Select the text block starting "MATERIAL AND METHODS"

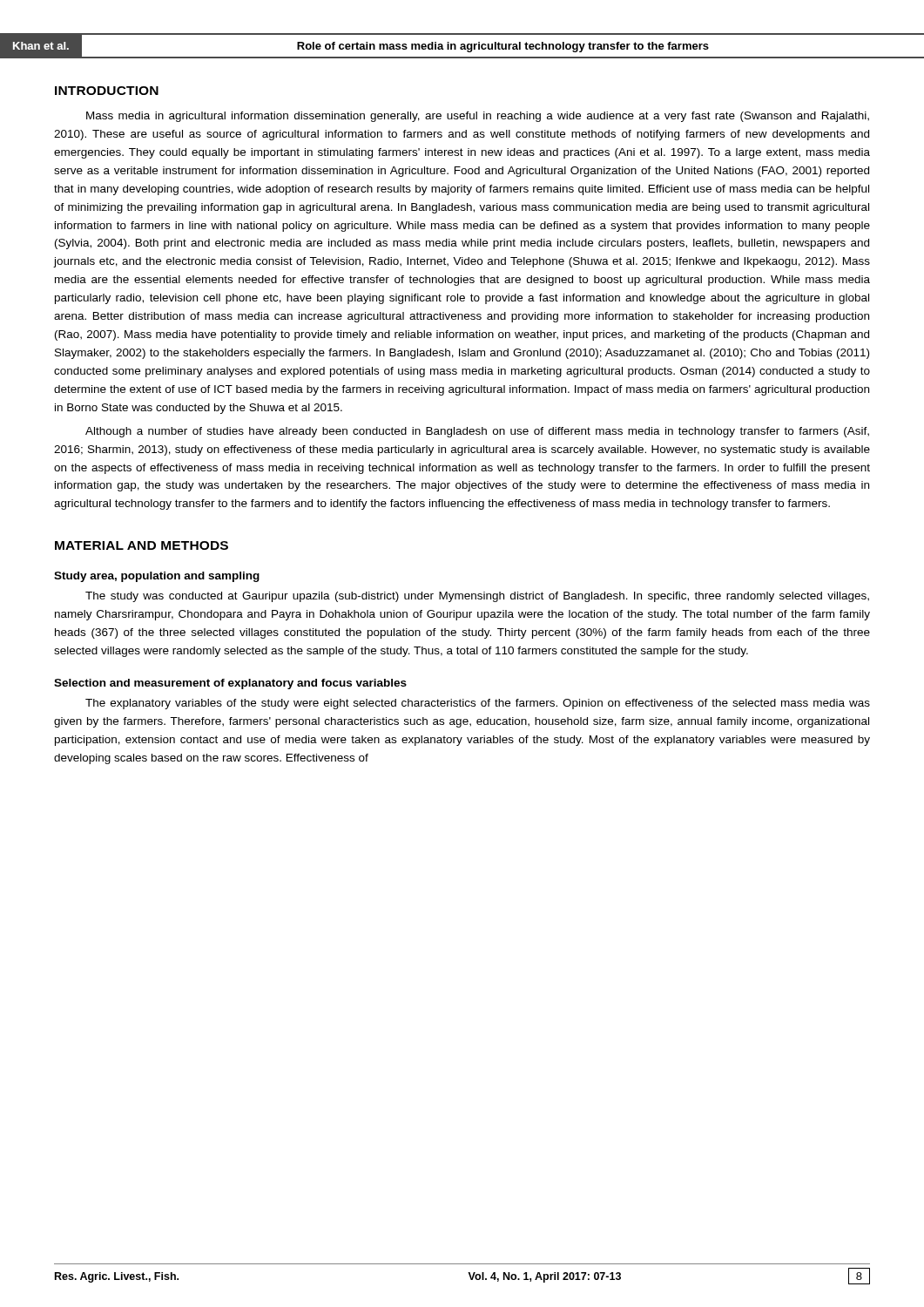click(141, 545)
